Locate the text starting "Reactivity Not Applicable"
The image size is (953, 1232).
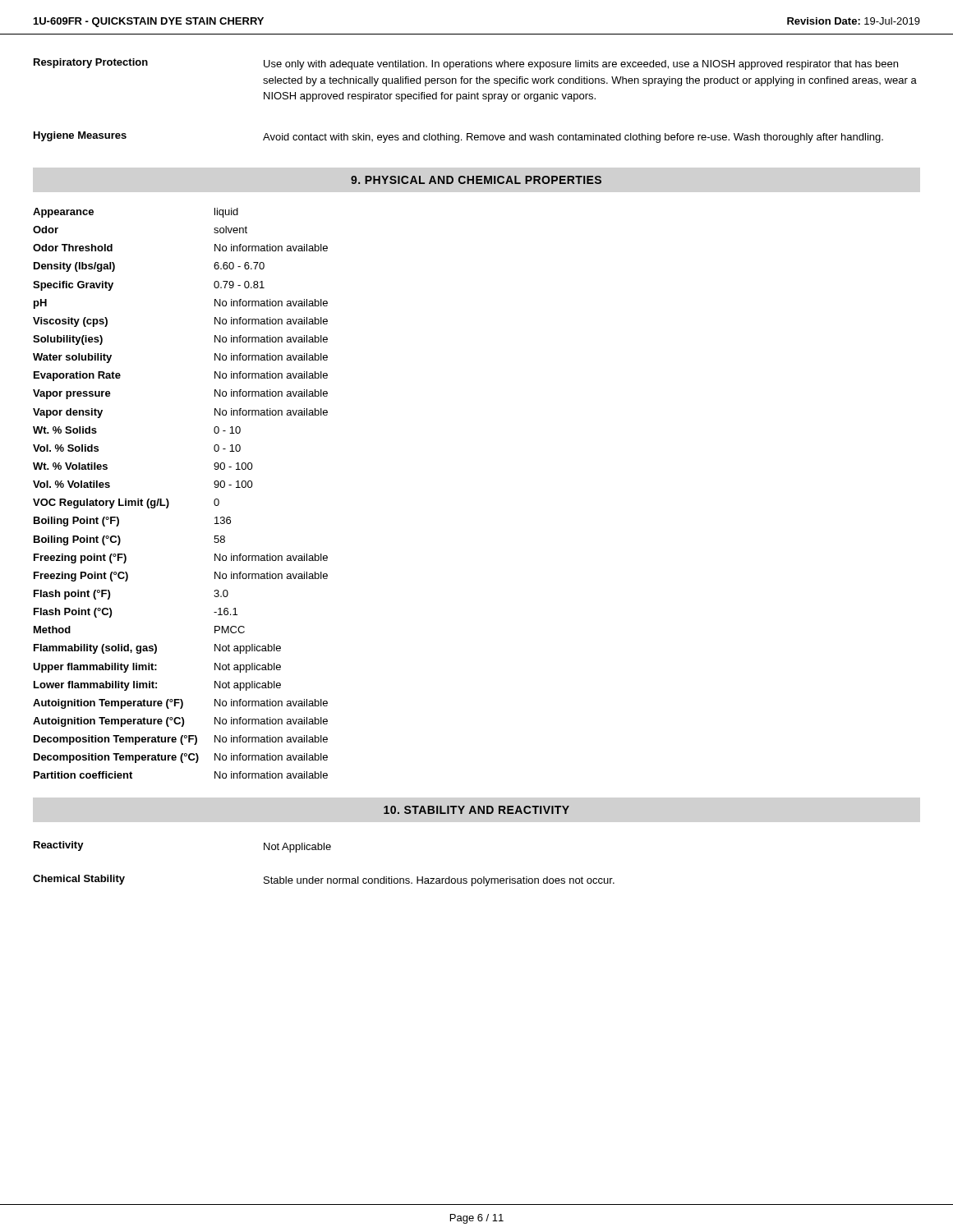coord(63,846)
